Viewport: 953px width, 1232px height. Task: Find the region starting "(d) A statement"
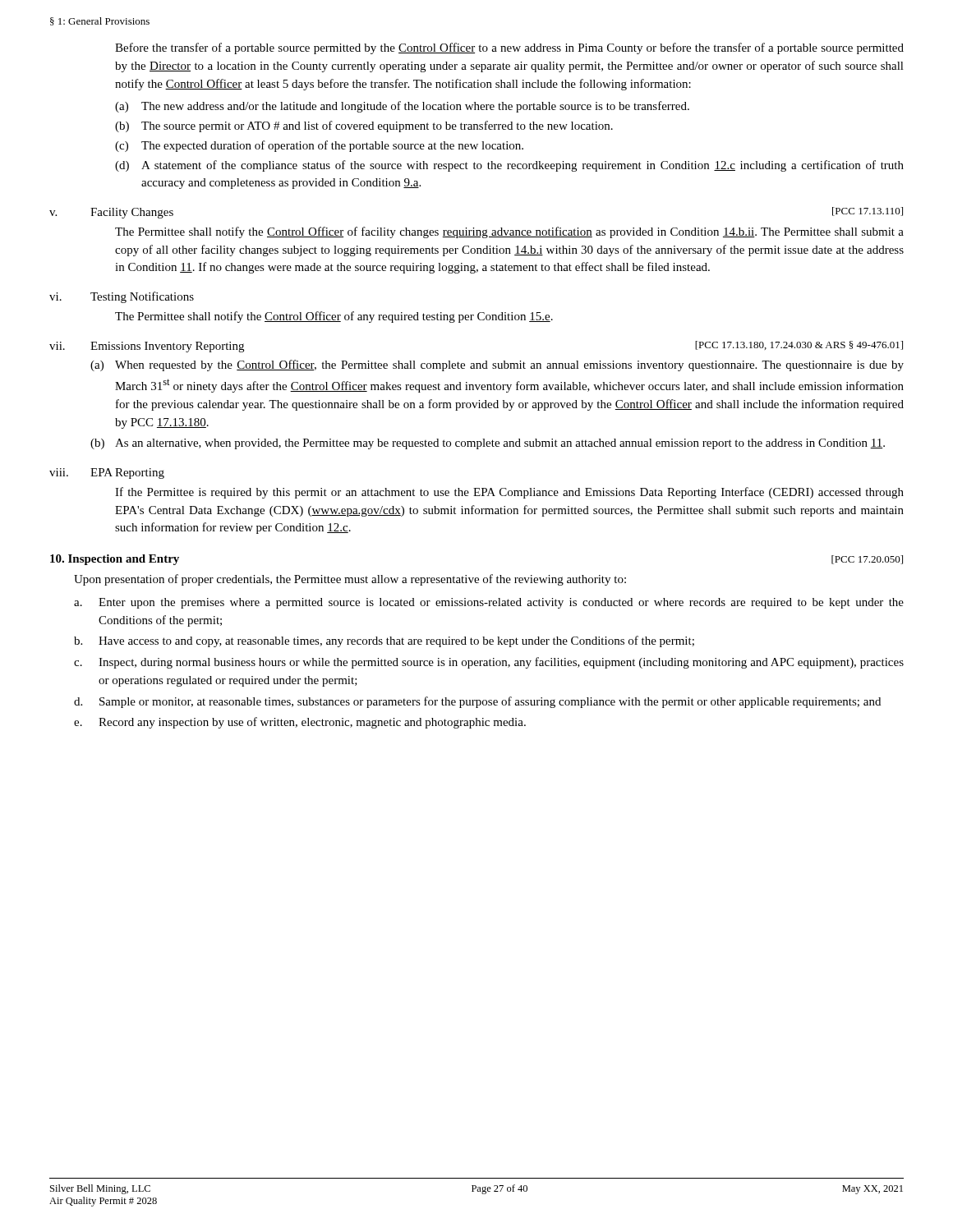509,174
